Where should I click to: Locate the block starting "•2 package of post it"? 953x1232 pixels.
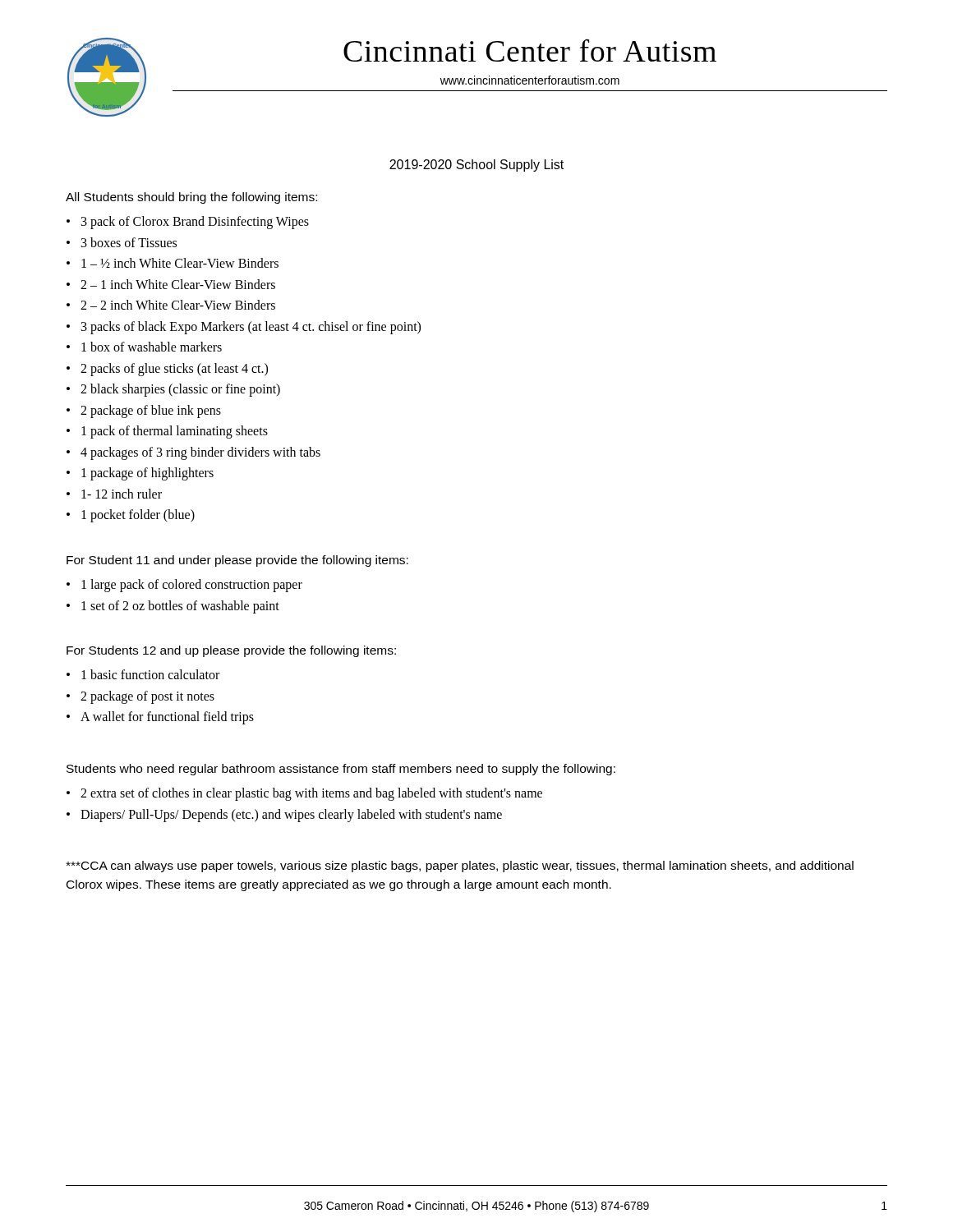140,696
